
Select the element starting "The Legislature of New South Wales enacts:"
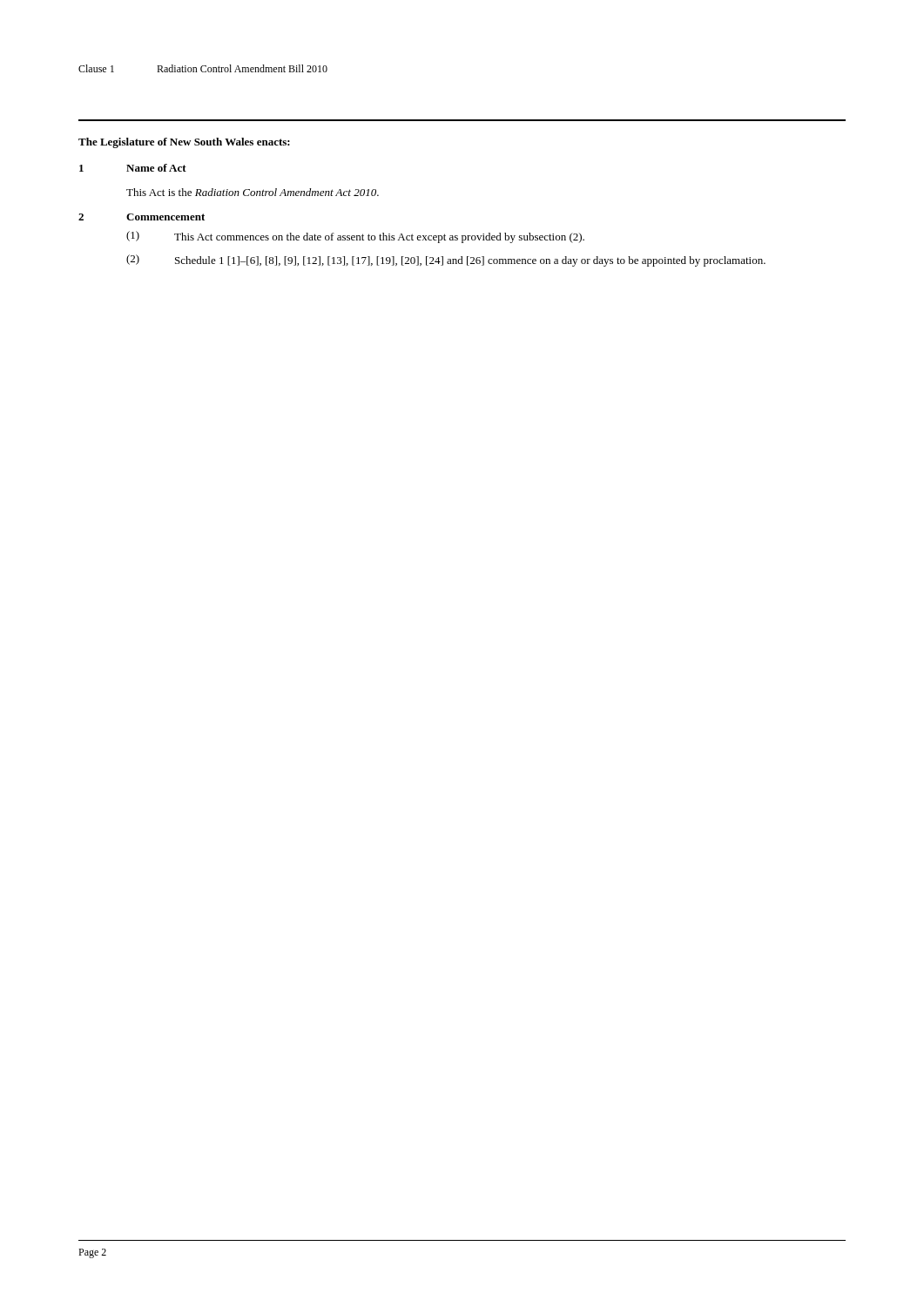(x=184, y=142)
